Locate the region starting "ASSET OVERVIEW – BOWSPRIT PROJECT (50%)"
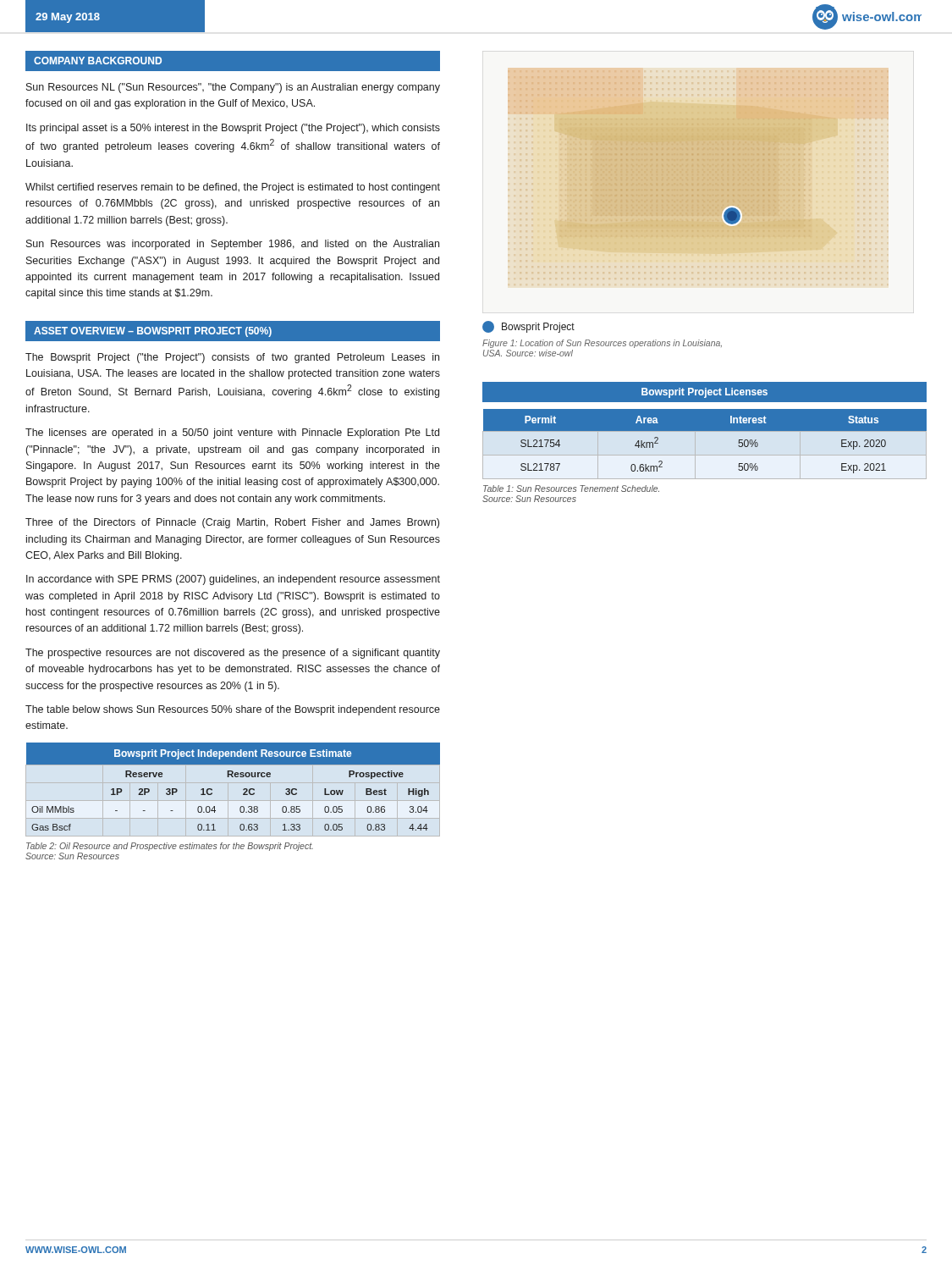The image size is (952, 1270). click(x=153, y=331)
